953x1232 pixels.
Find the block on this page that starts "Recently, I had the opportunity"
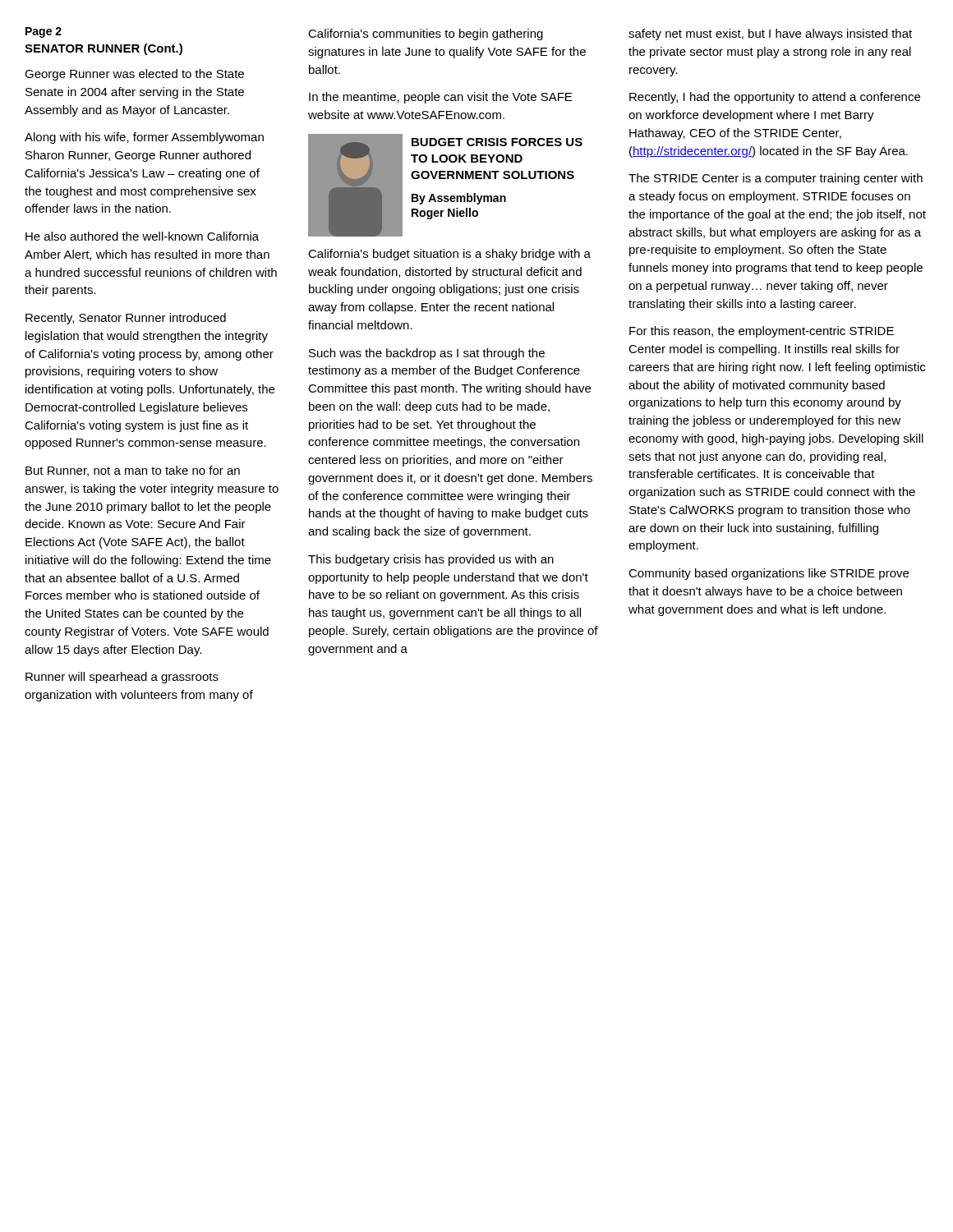[778, 124]
